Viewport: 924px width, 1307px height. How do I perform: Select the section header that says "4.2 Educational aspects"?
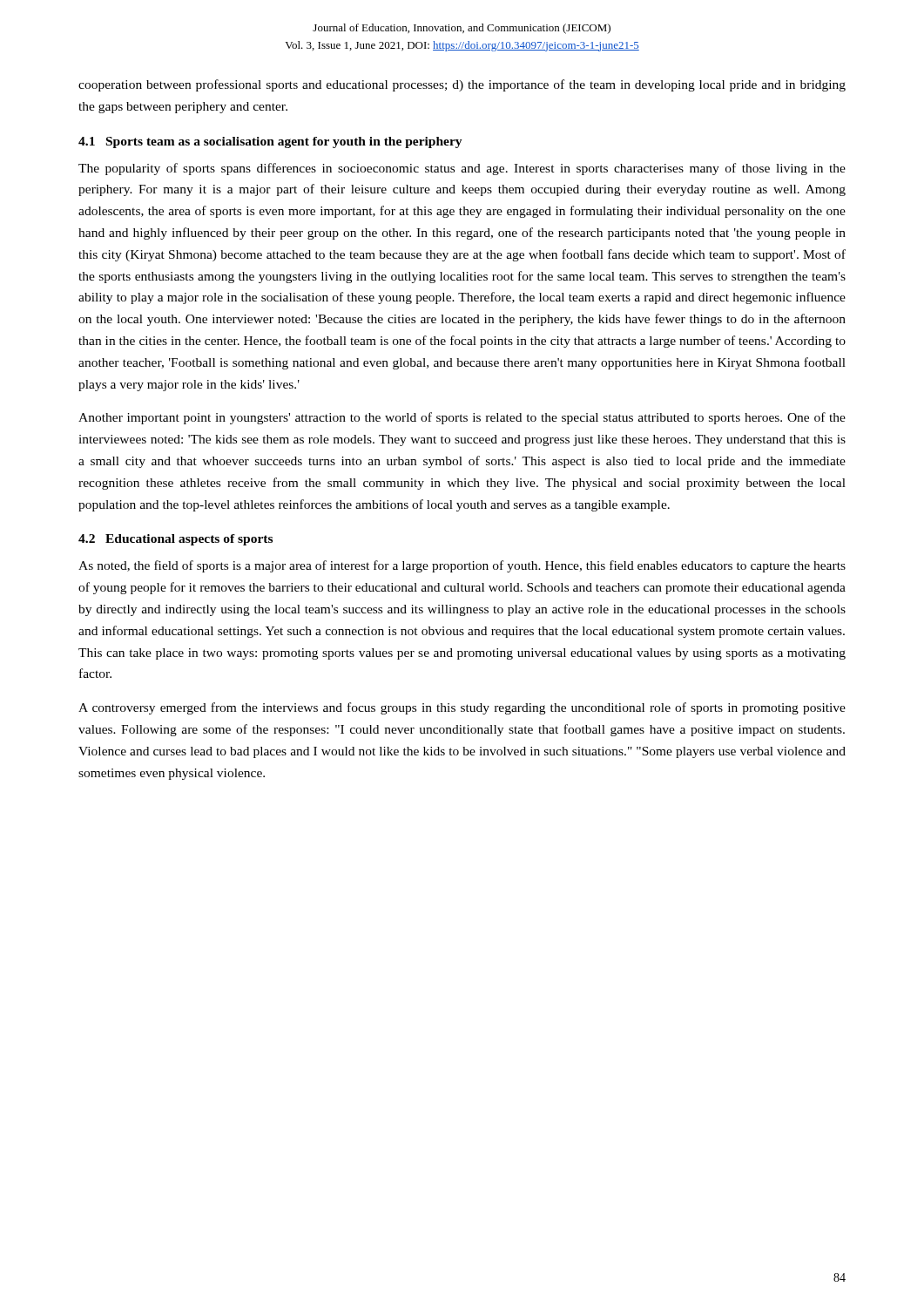tap(176, 538)
